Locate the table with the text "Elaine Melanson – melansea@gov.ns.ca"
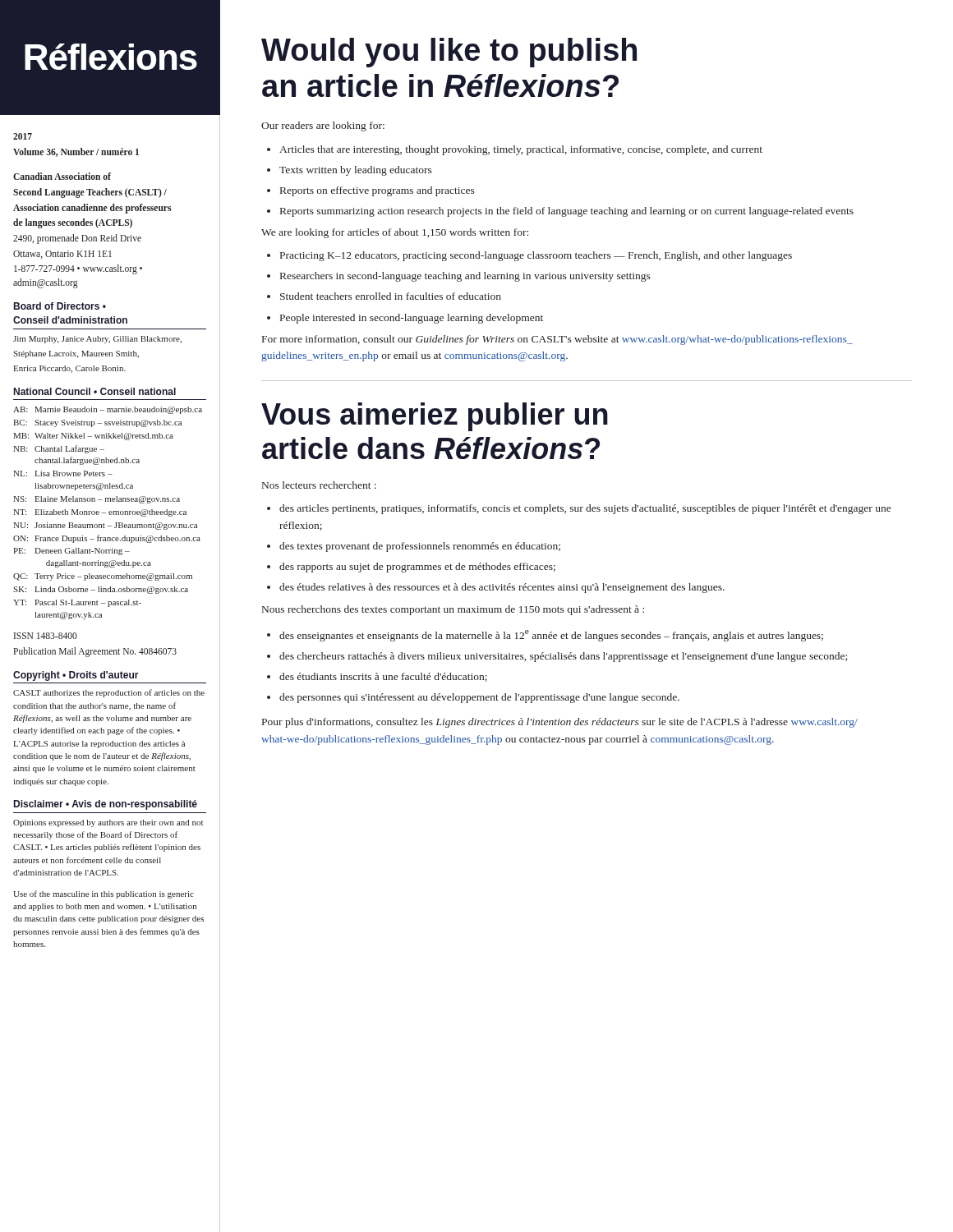 point(110,512)
